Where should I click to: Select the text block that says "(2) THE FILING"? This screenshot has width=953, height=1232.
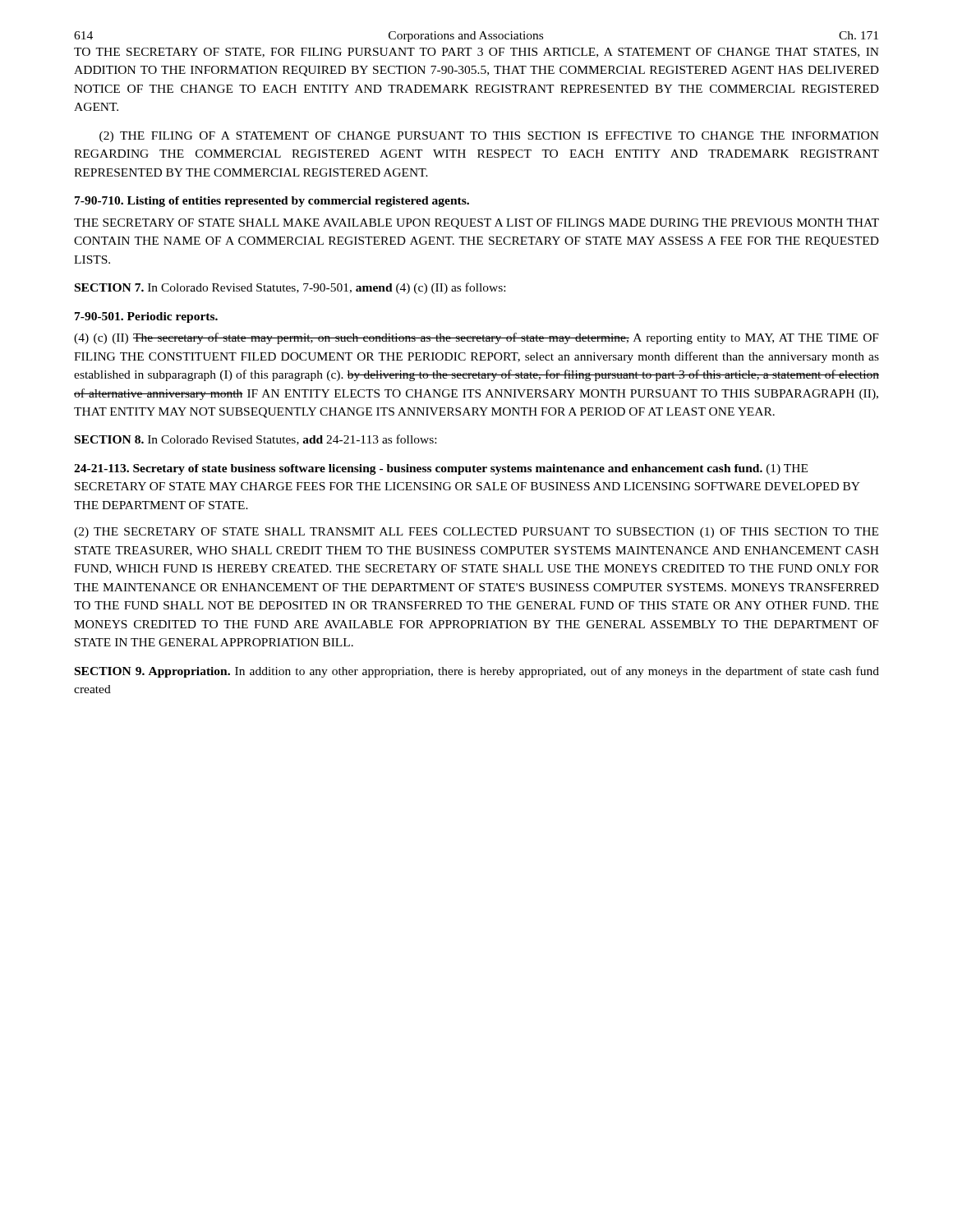click(x=476, y=153)
